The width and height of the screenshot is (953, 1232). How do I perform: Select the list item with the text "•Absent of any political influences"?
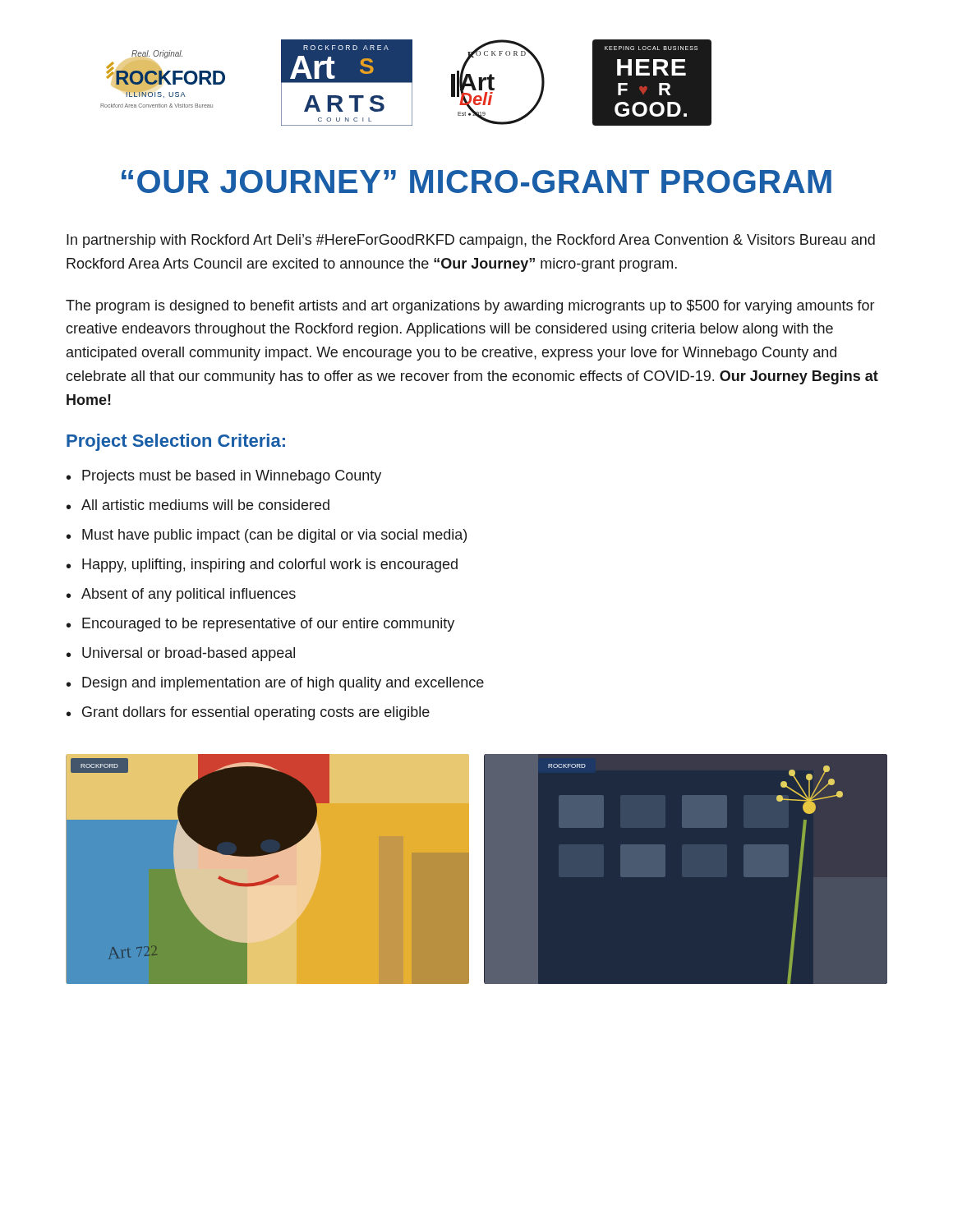(x=181, y=595)
